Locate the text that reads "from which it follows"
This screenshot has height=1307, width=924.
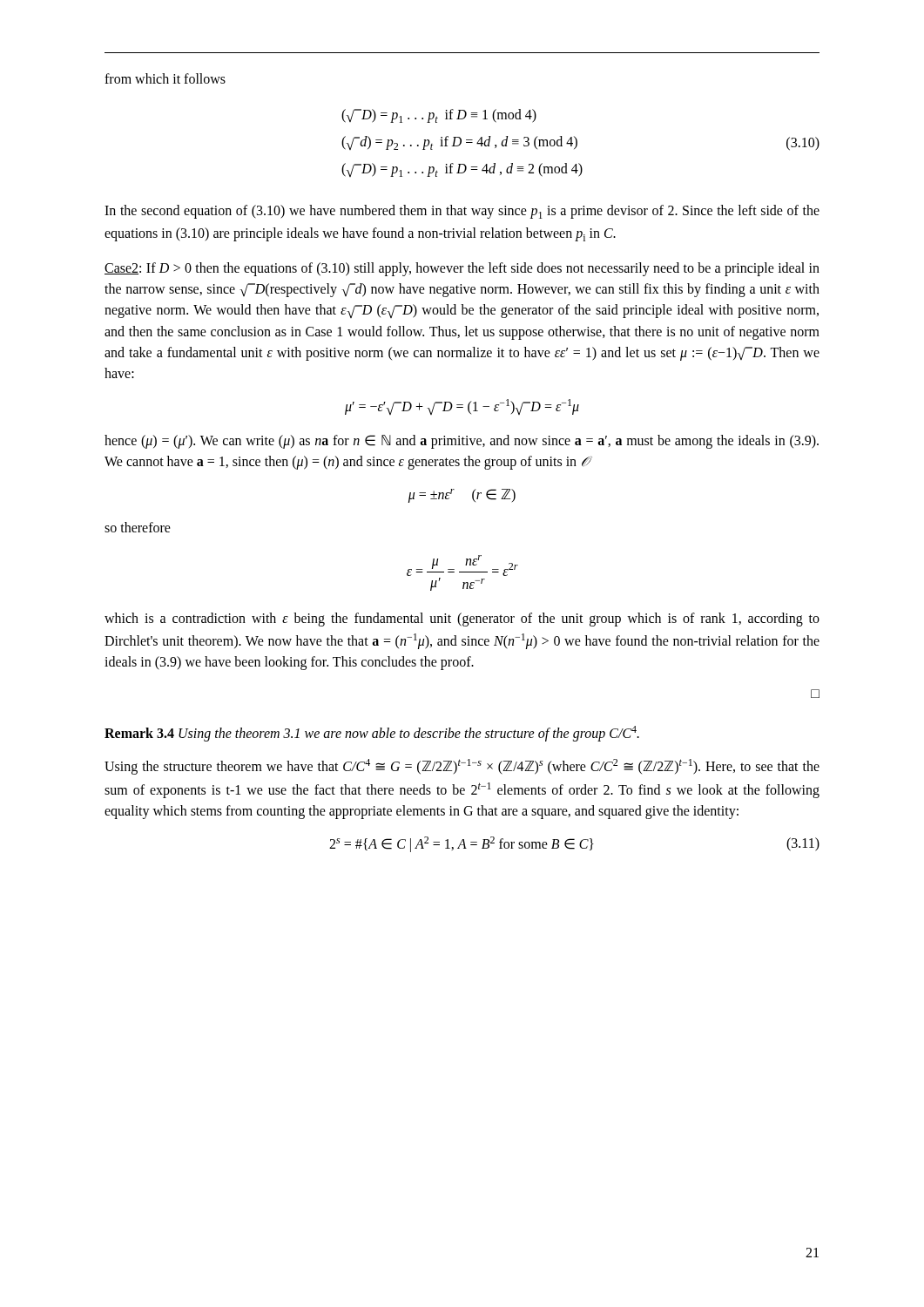click(165, 78)
